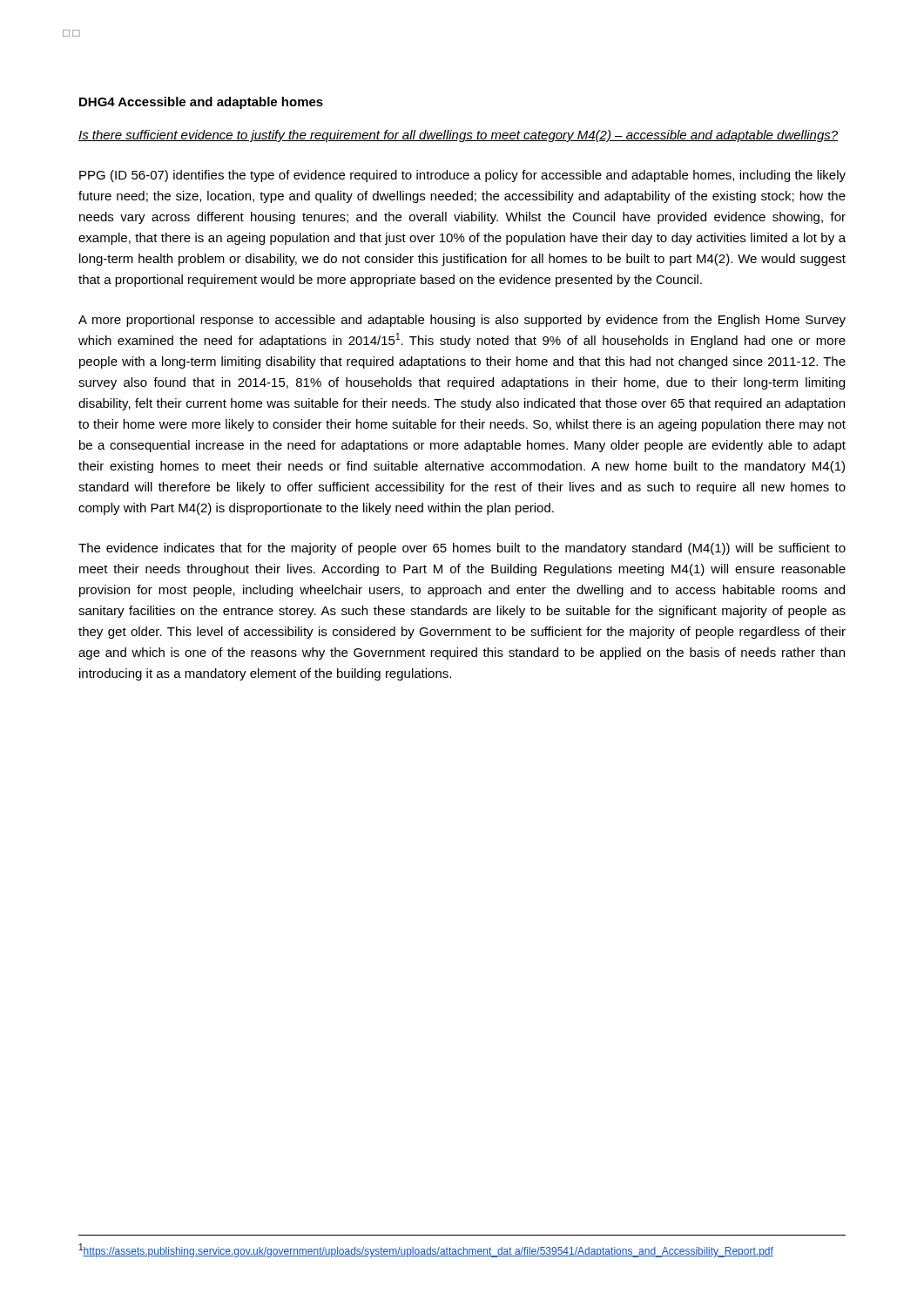Image resolution: width=924 pixels, height=1307 pixels.
Task: Locate the footnote
Action: coord(462,1250)
